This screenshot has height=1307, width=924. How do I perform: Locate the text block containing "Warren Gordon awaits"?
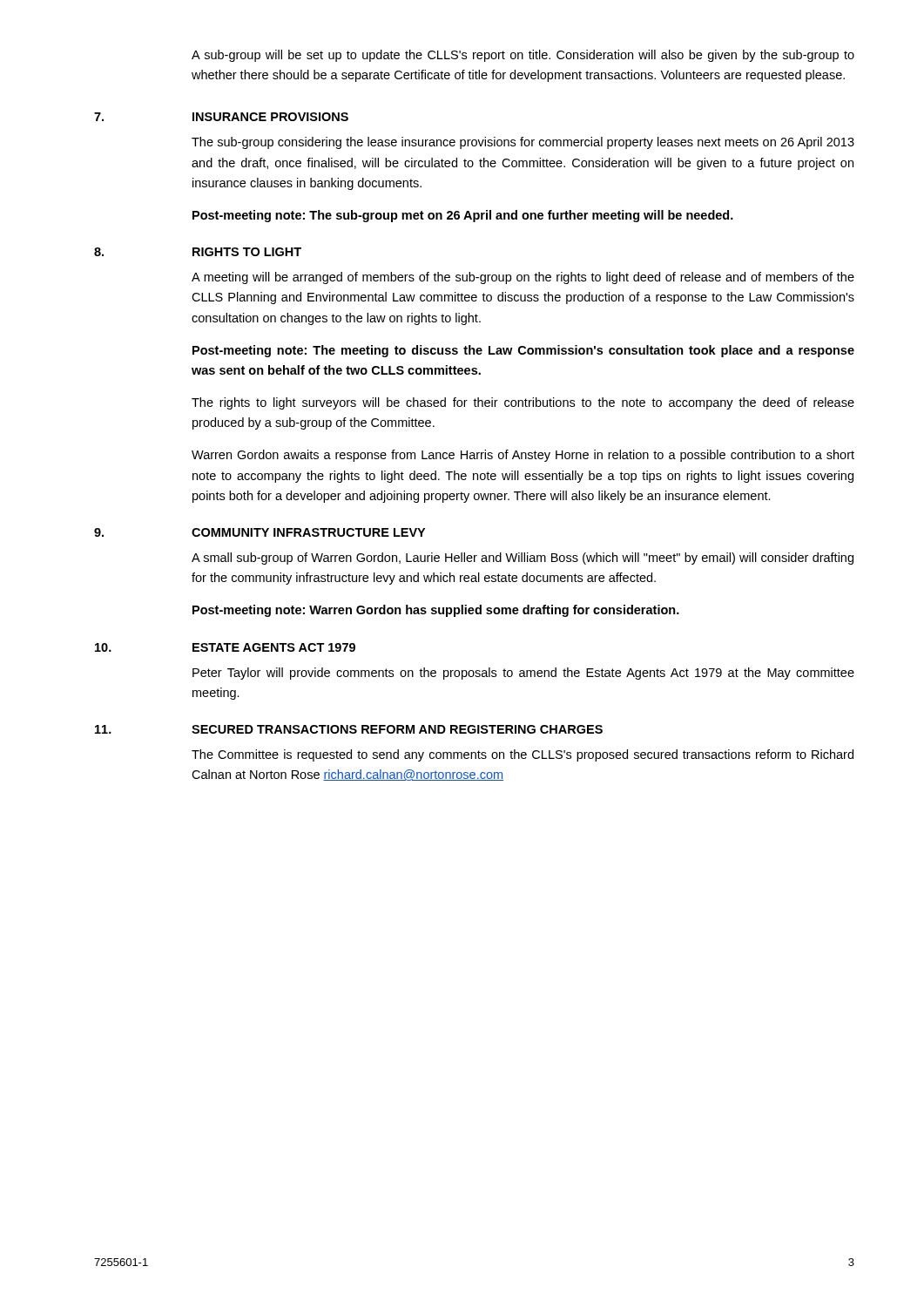click(523, 475)
